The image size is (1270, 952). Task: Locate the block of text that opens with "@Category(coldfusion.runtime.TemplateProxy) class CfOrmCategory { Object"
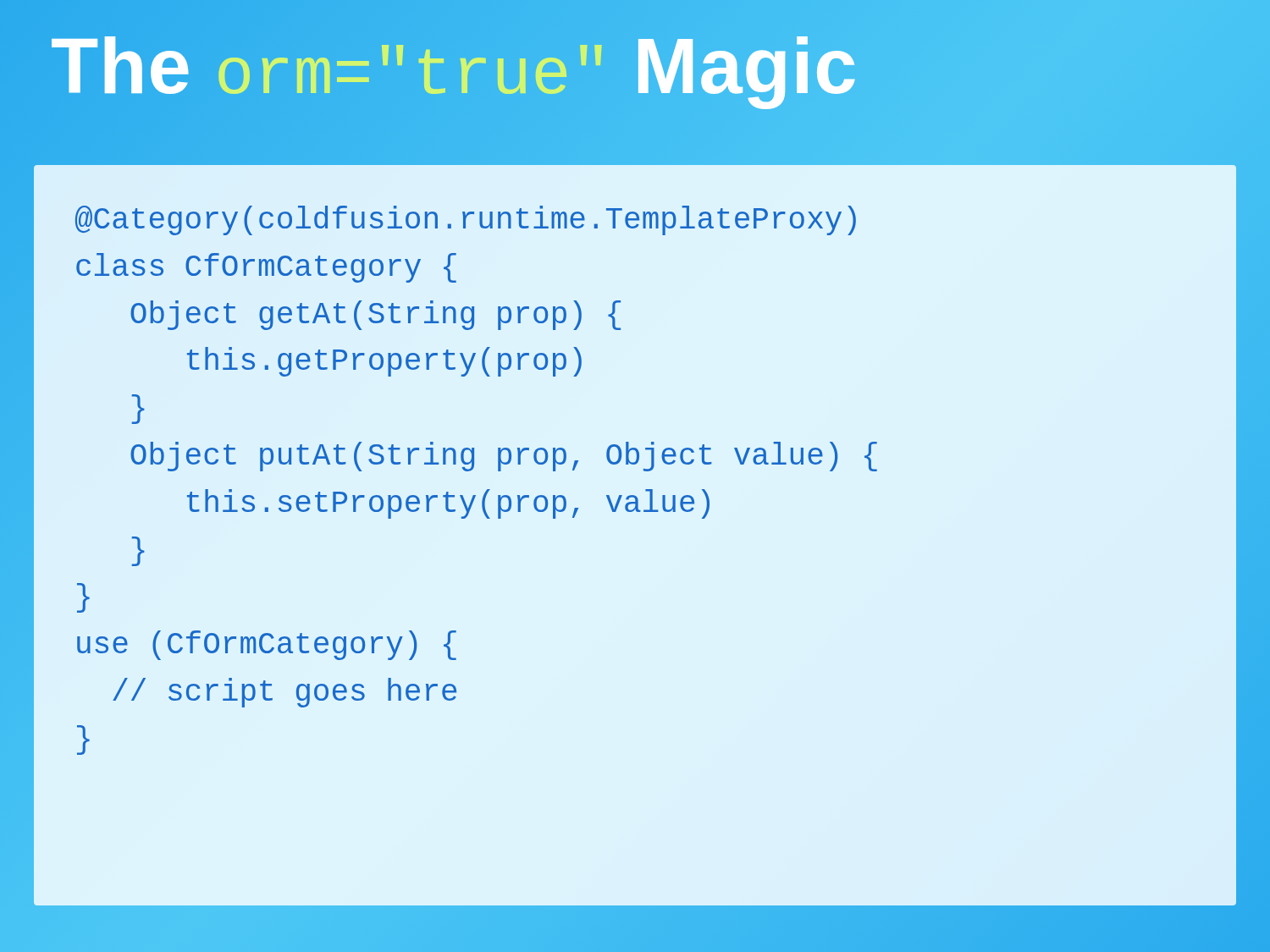coord(635,480)
